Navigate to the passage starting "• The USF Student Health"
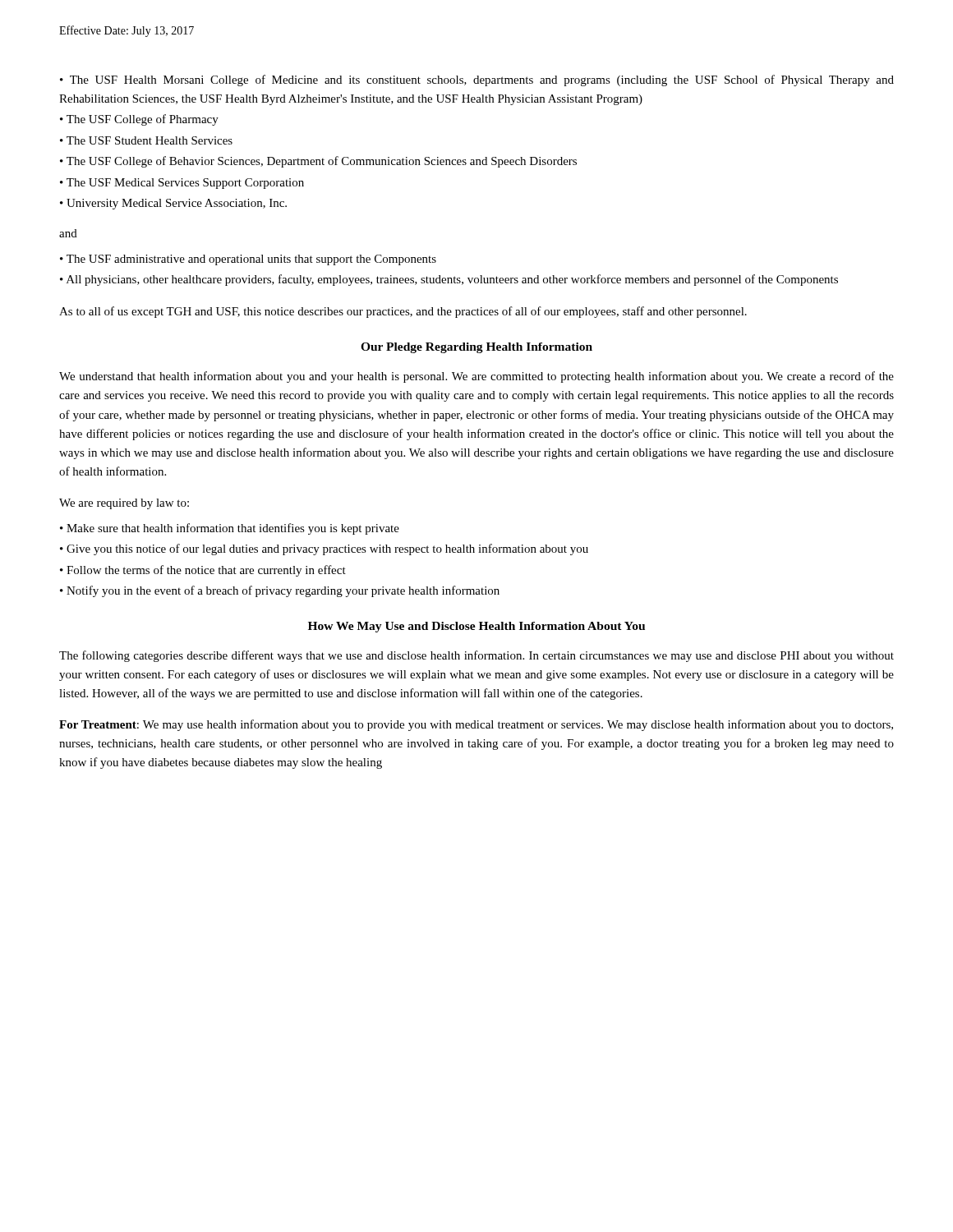The width and height of the screenshot is (953, 1232). click(x=146, y=140)
